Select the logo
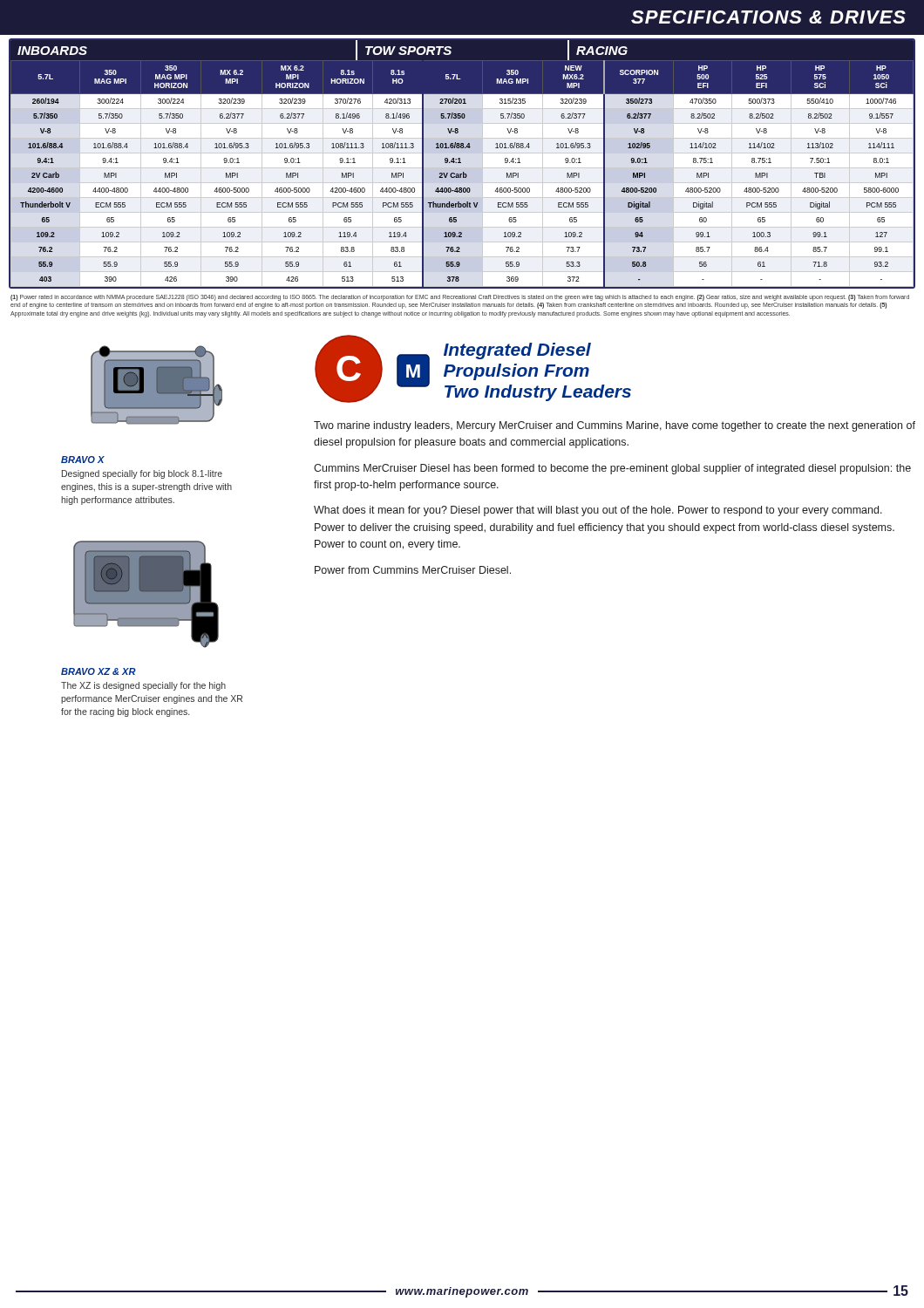The height and width of the screenshot is (1308, 924). click(349, 371)
